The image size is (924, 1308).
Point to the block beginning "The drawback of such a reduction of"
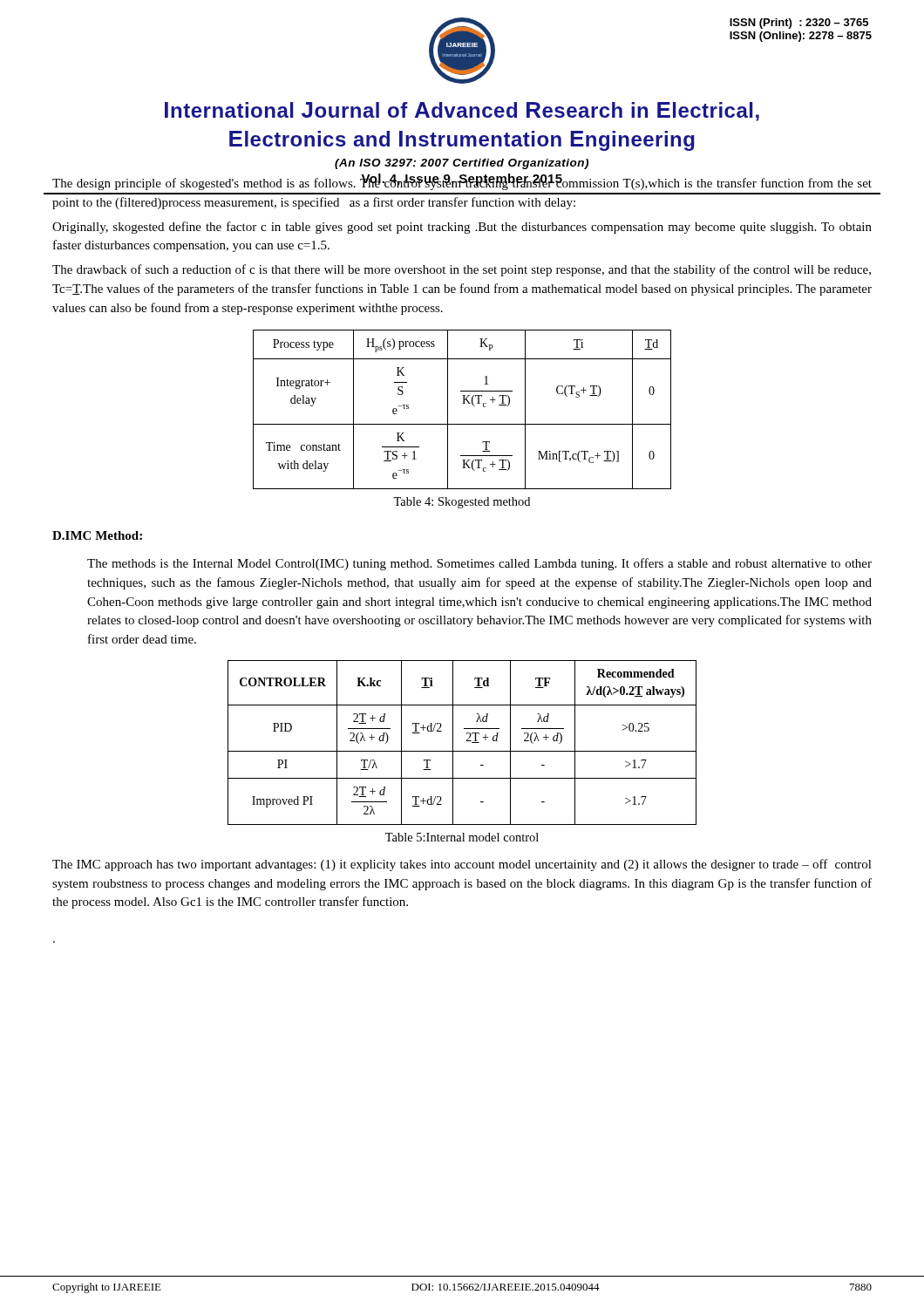pyautogui.click(x=462, y=288)
